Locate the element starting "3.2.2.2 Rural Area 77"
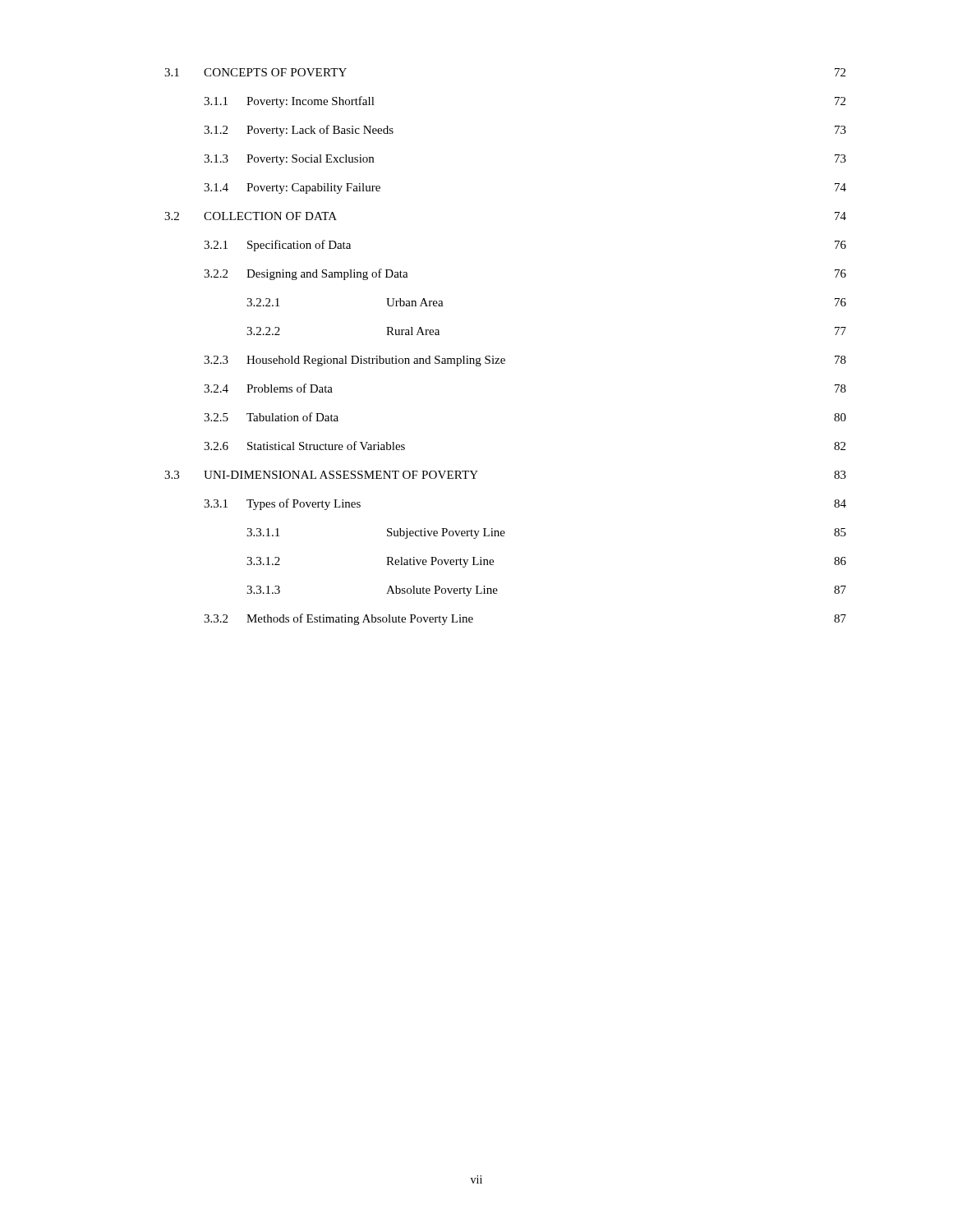The width and height of the screenshot is (953, 1232). pos(259,331)
